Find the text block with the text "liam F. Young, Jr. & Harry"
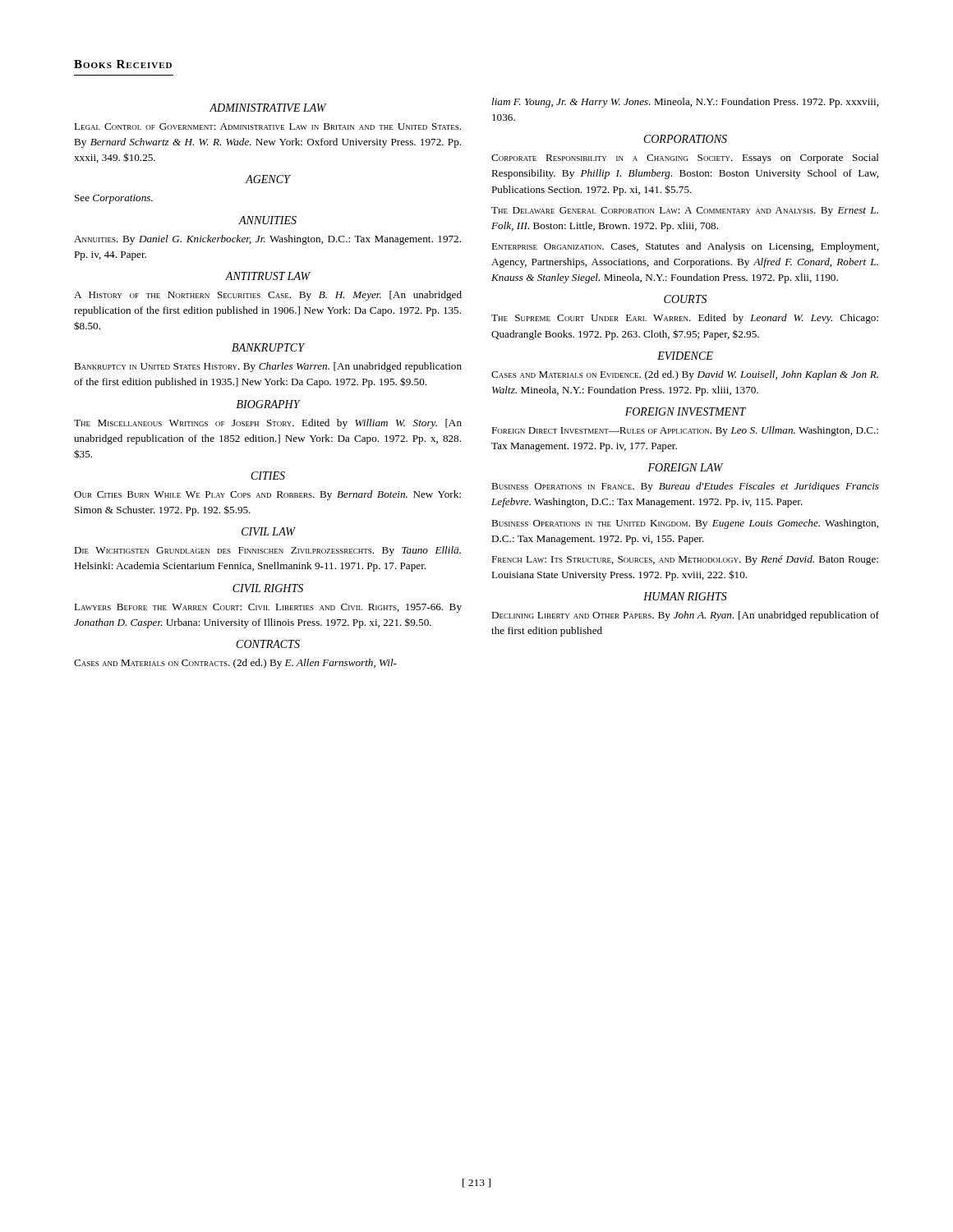 [x=685, y=109]
